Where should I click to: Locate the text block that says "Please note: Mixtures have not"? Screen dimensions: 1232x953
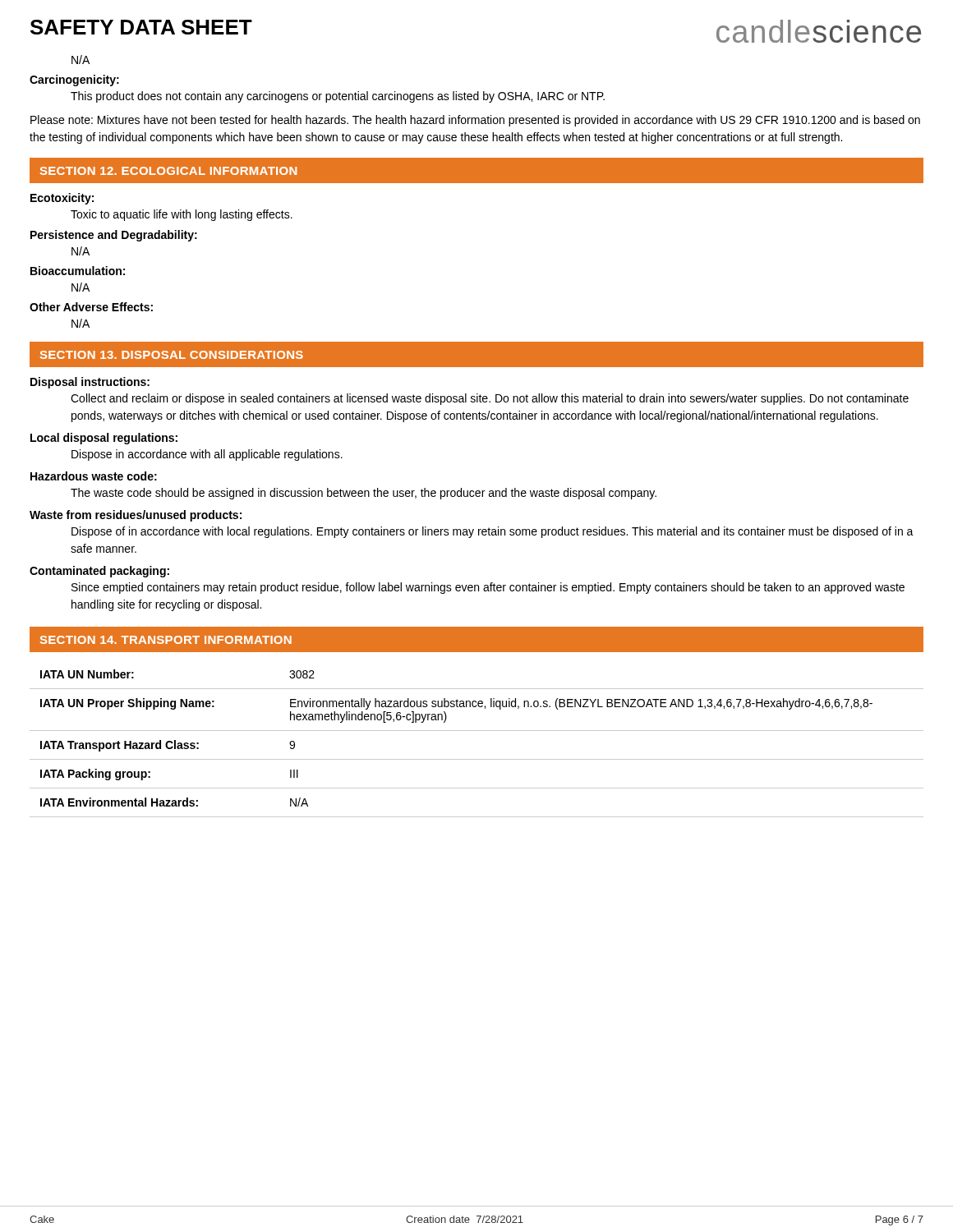(x=475, y=129)
